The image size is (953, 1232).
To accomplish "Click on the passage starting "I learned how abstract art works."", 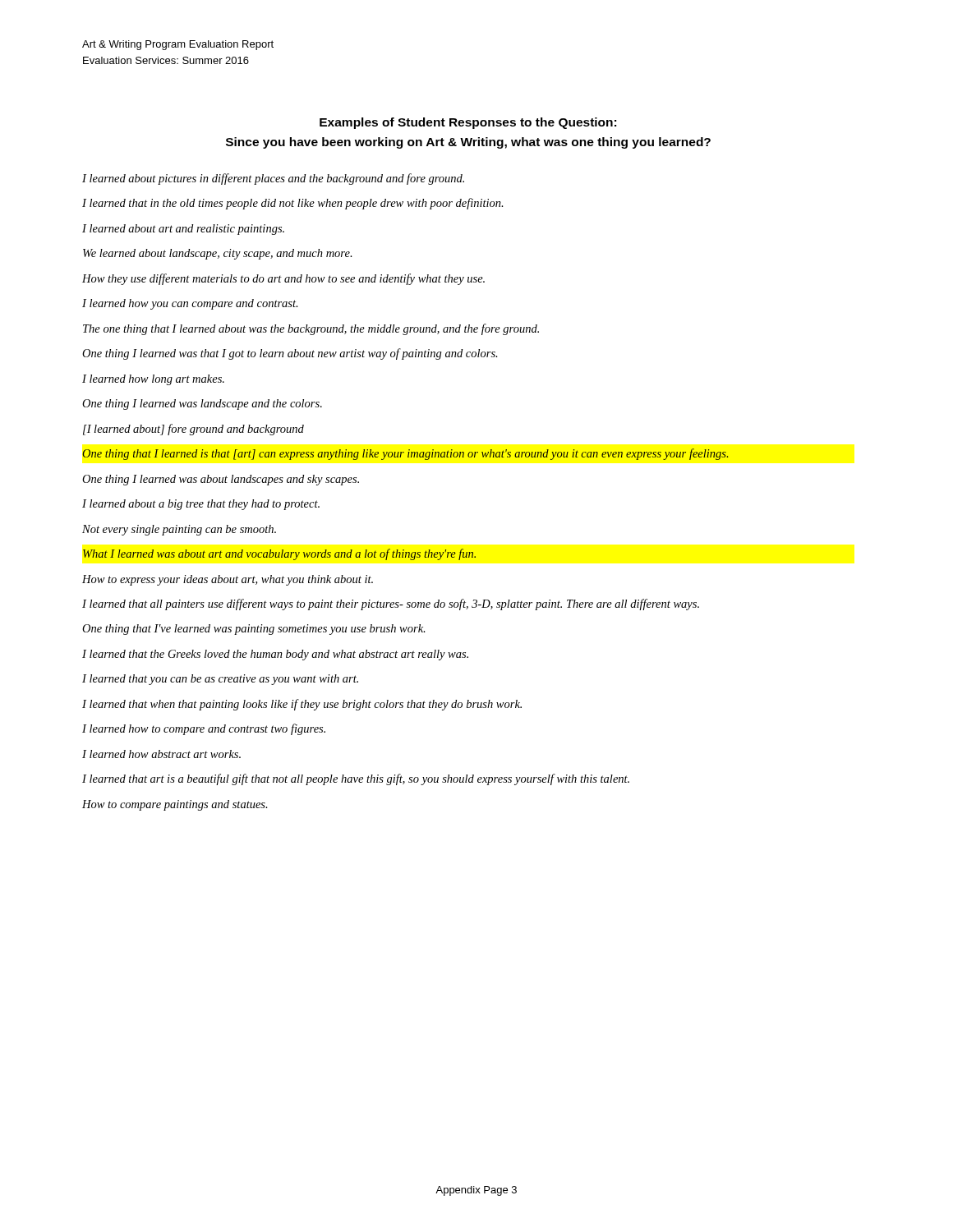I will point(162,754).
